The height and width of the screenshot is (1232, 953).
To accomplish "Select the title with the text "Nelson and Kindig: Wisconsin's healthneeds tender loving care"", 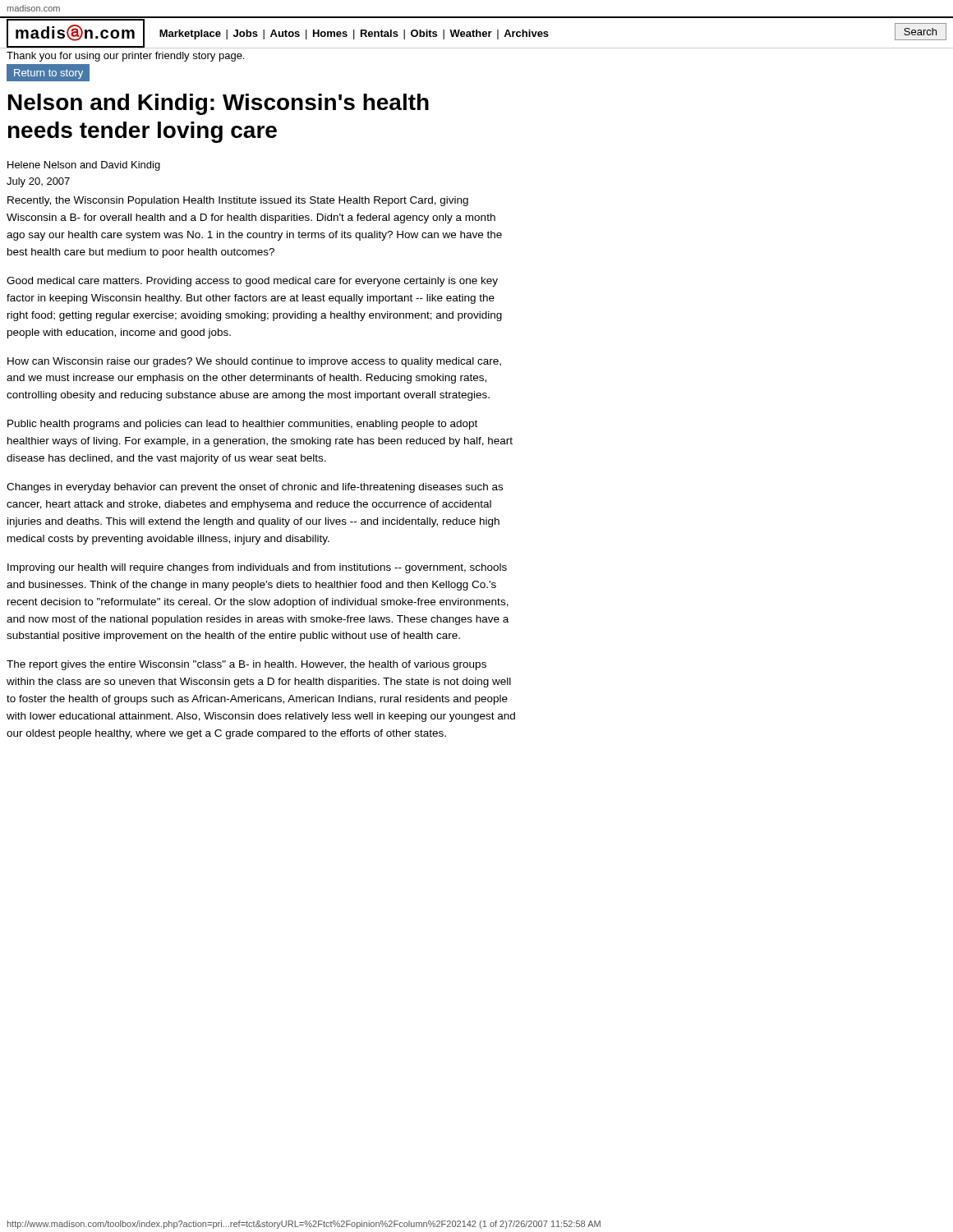I will pyautogui.click(x=218, y=116).
